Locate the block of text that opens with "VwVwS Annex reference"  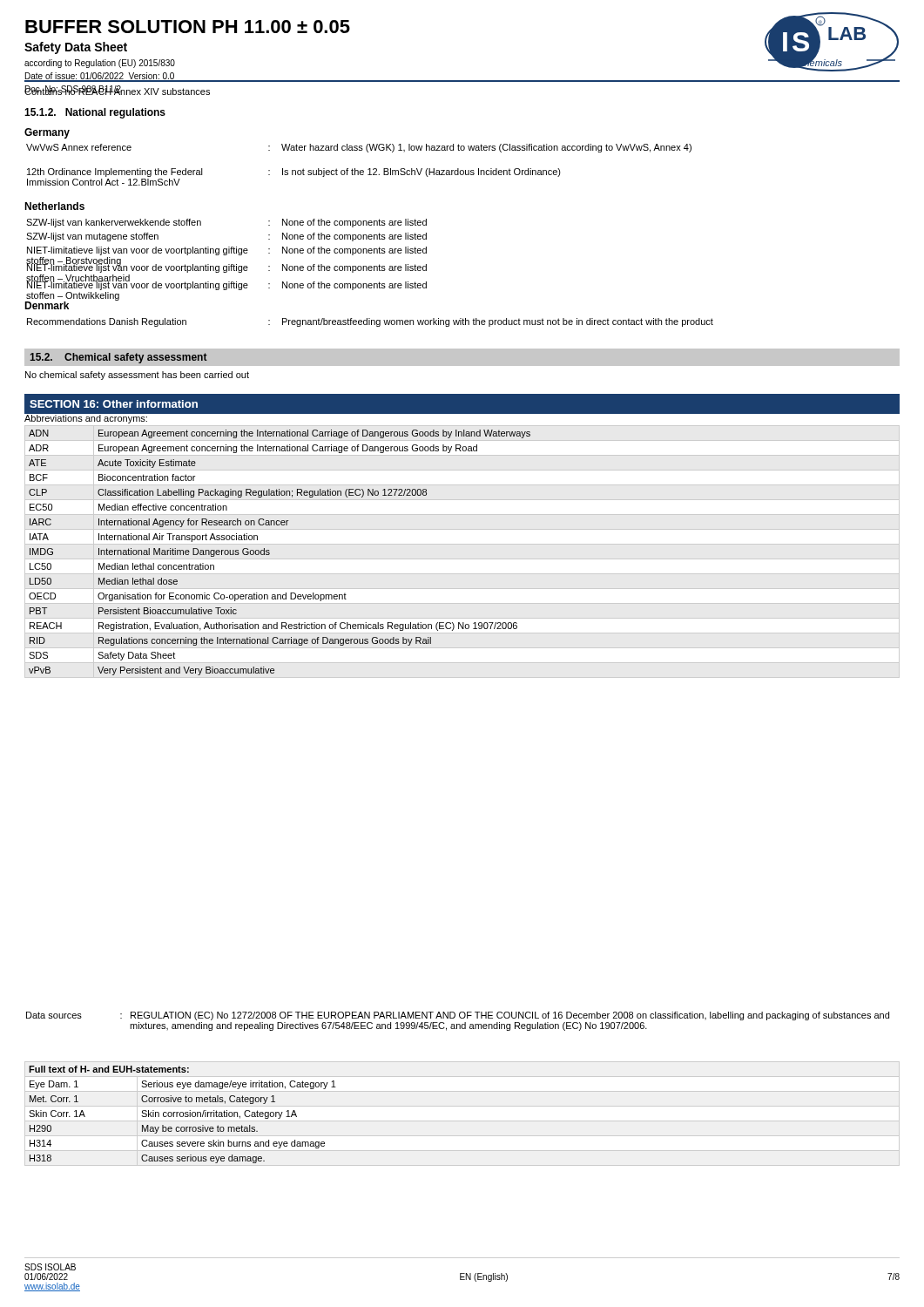point(462,147)
